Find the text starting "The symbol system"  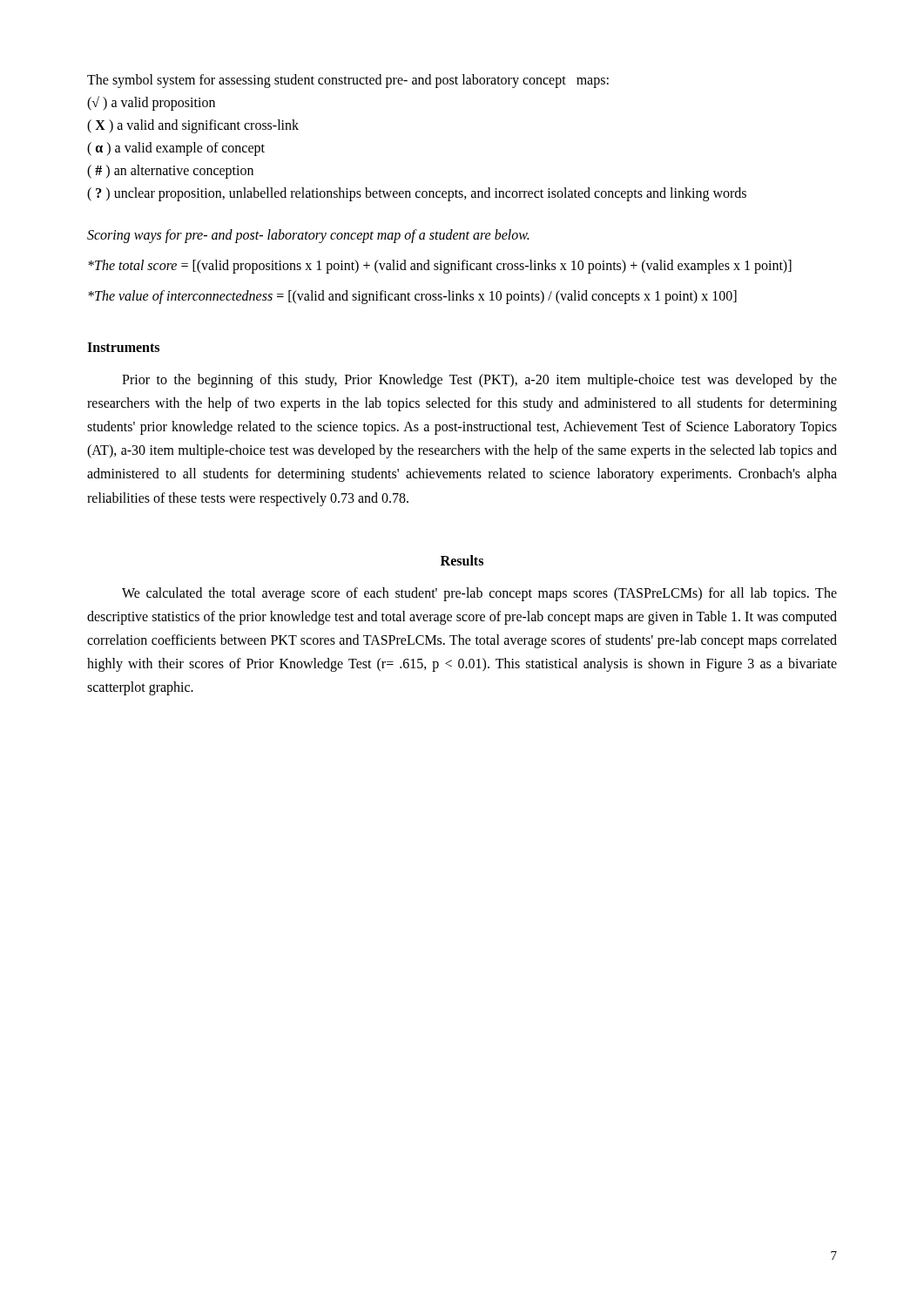point(348,81)
